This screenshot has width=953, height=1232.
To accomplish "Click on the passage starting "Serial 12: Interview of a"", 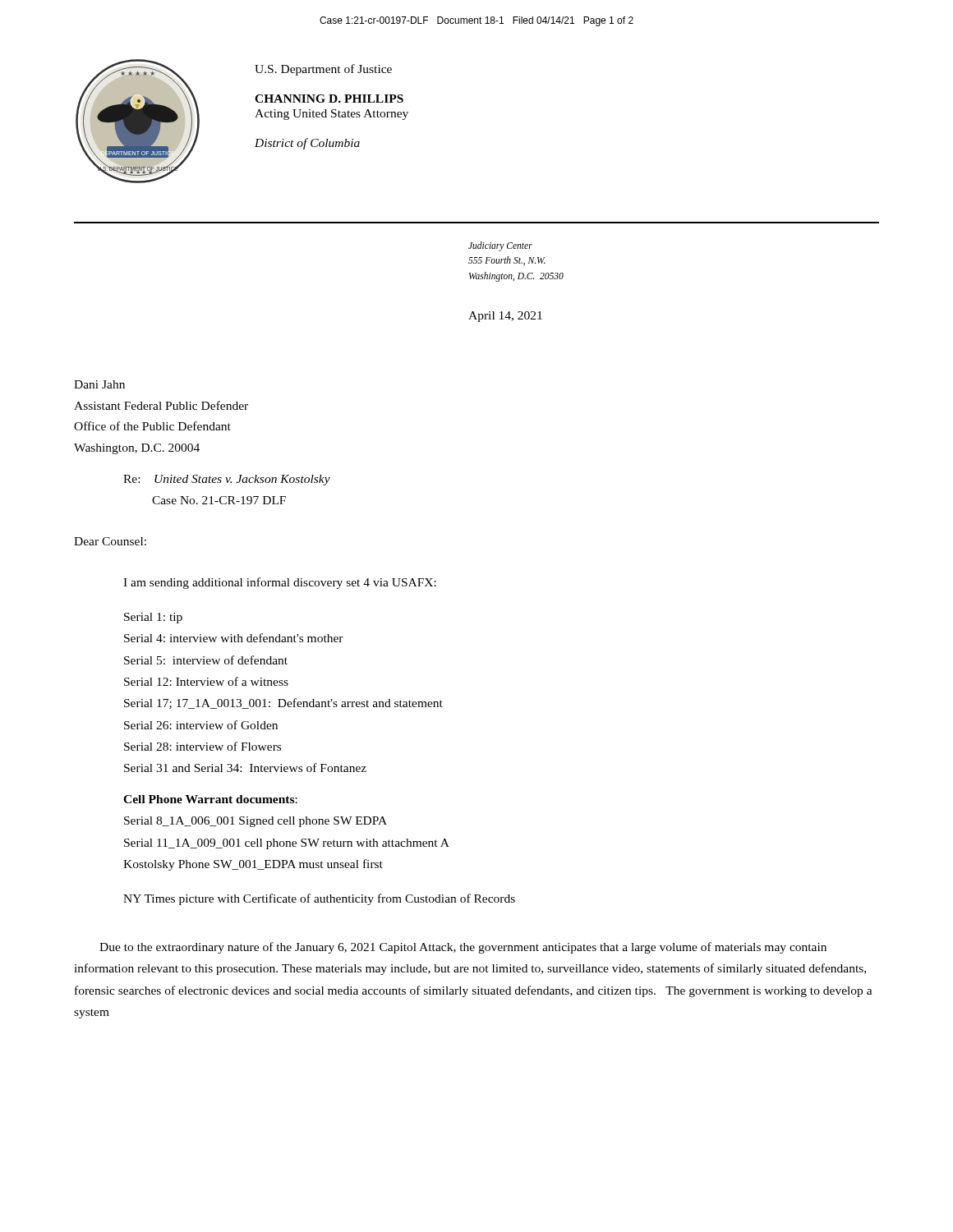I will pyautogui.click(x=206, y=681).
